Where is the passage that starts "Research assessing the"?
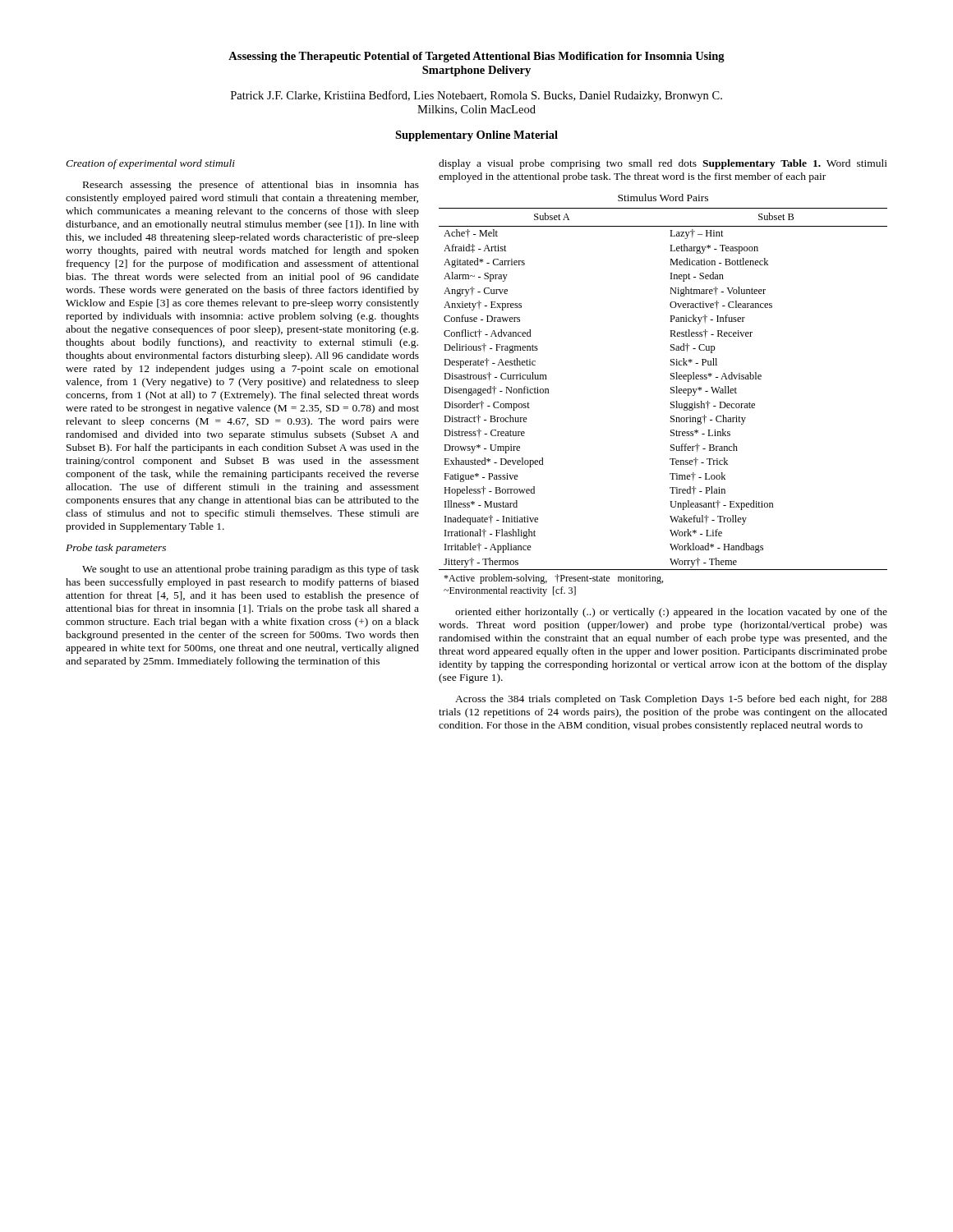 [242, 356]
